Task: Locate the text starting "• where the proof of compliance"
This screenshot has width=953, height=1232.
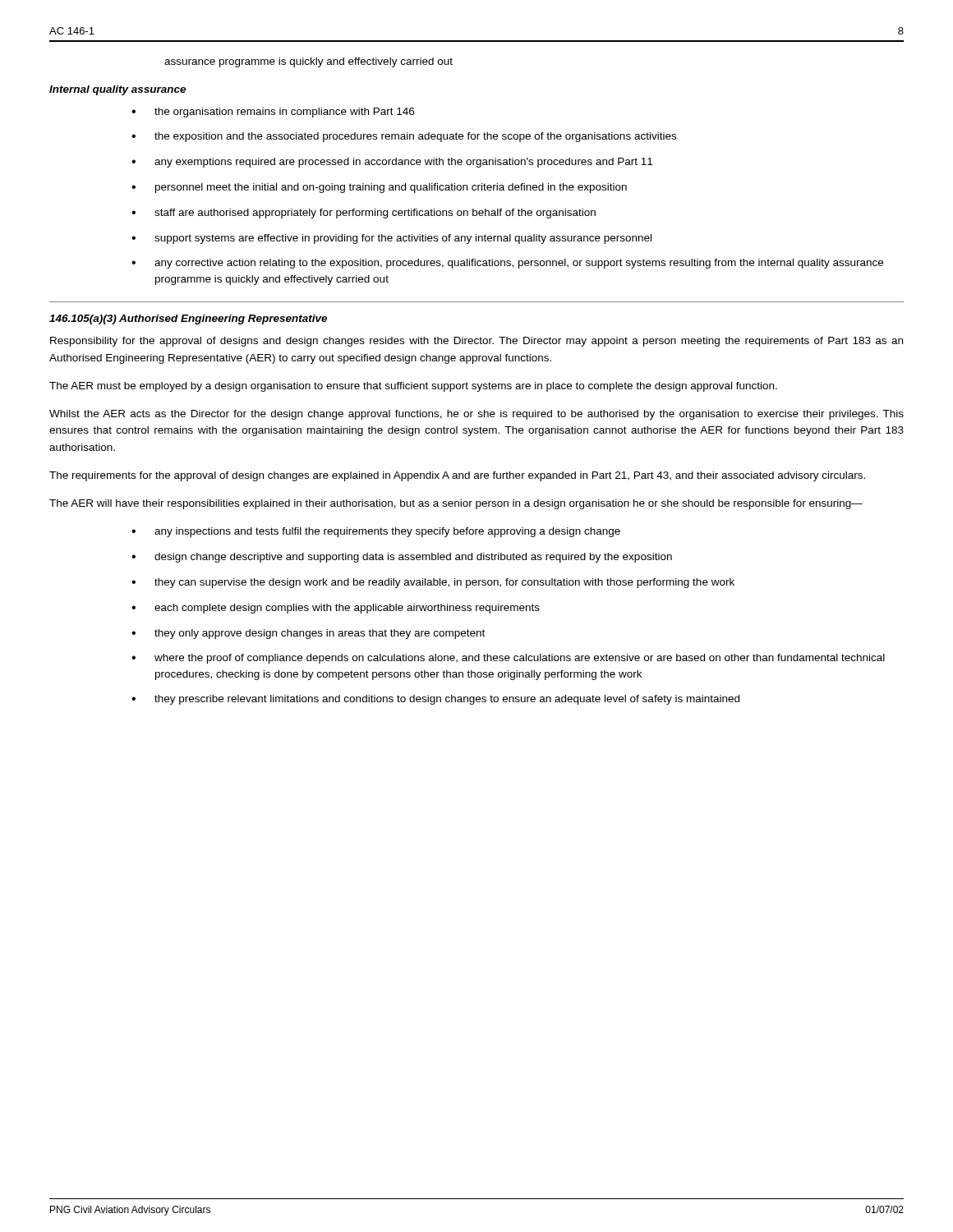Action: (513, 666)
